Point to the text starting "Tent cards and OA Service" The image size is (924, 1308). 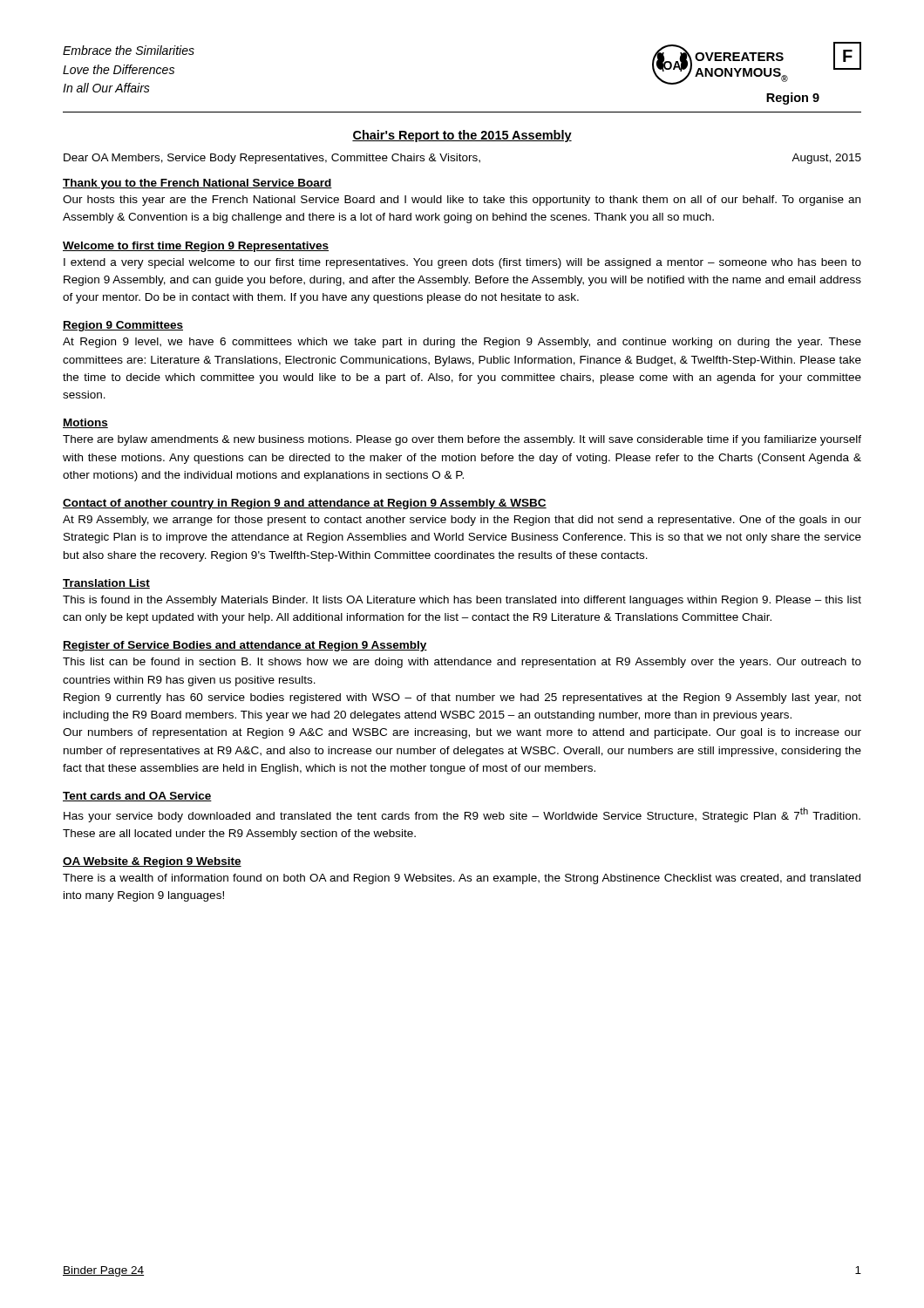pyautogui.click(x=137, y=796)
